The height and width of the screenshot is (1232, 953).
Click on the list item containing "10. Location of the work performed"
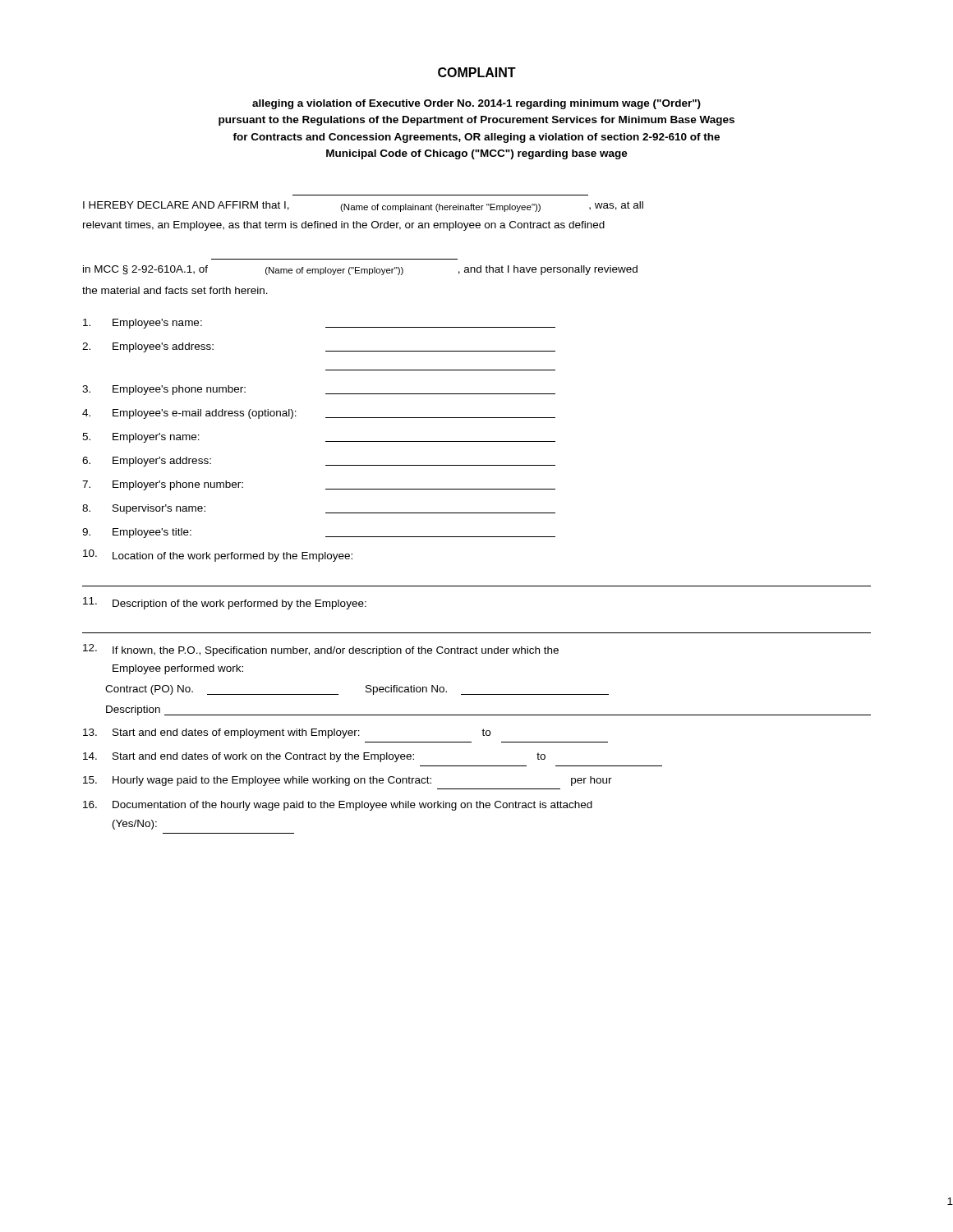point(218,556)
